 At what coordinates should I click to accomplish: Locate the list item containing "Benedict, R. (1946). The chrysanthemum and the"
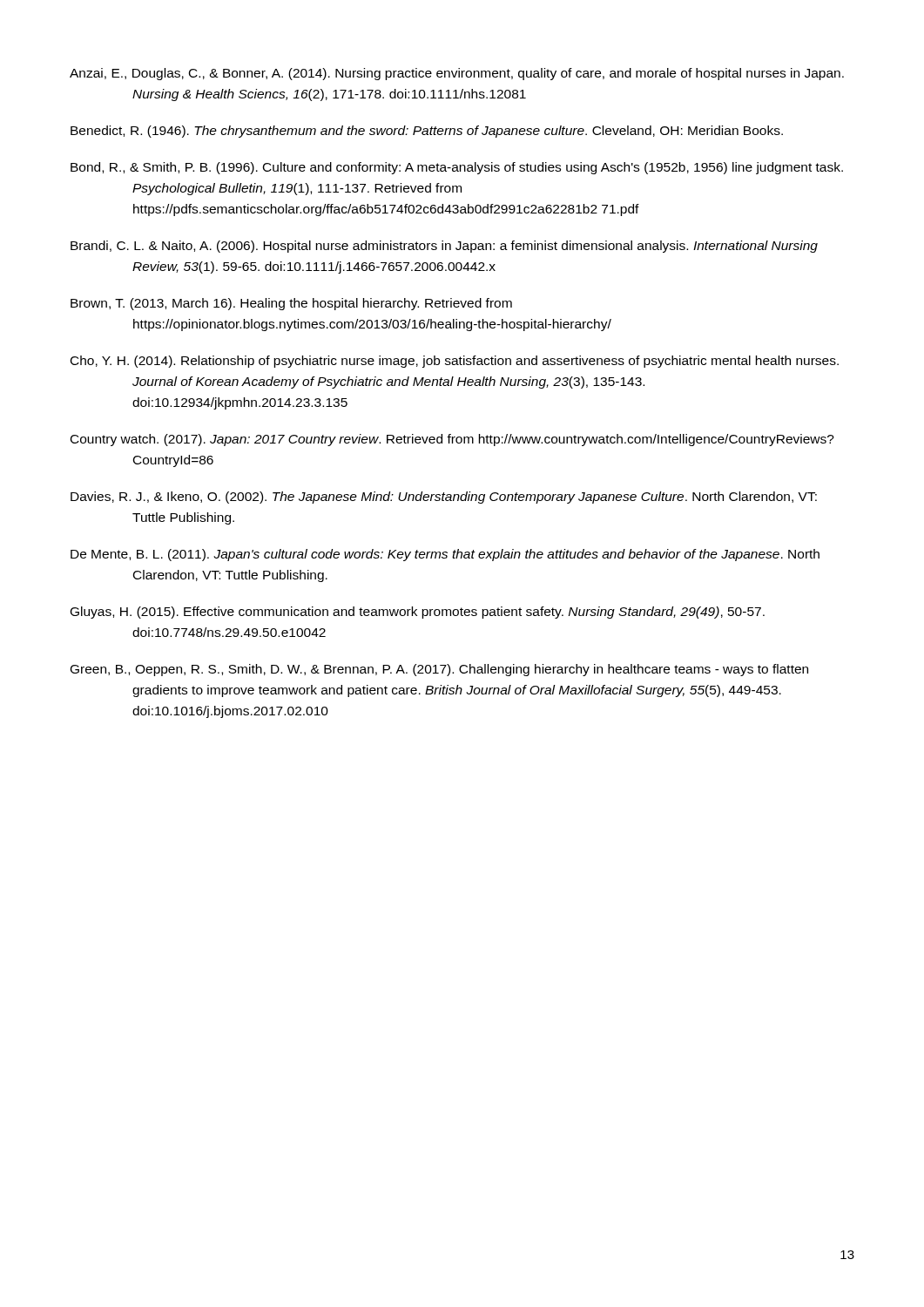tap(427, 130)
